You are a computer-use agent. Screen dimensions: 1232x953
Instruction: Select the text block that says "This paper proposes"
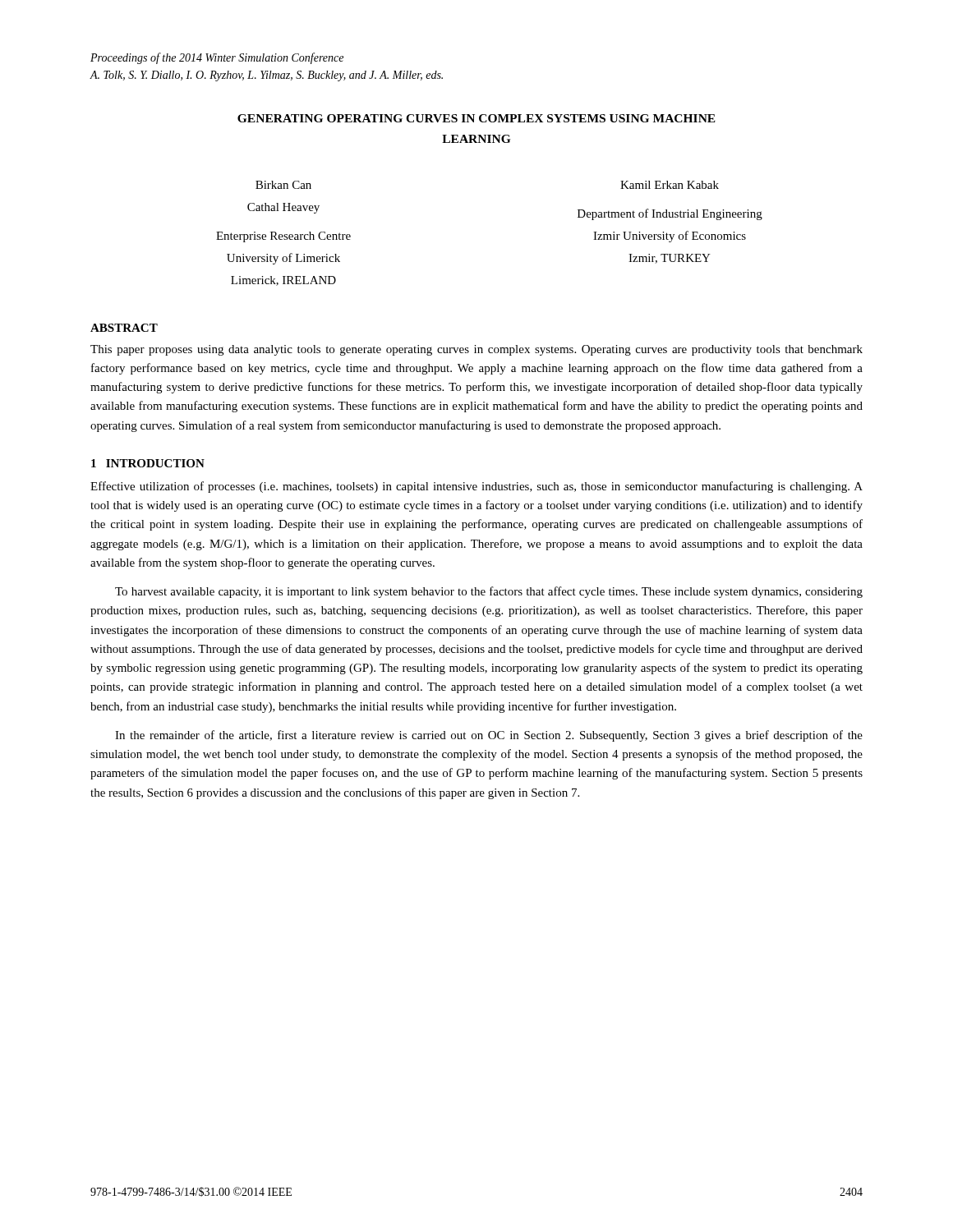[476, 387]
